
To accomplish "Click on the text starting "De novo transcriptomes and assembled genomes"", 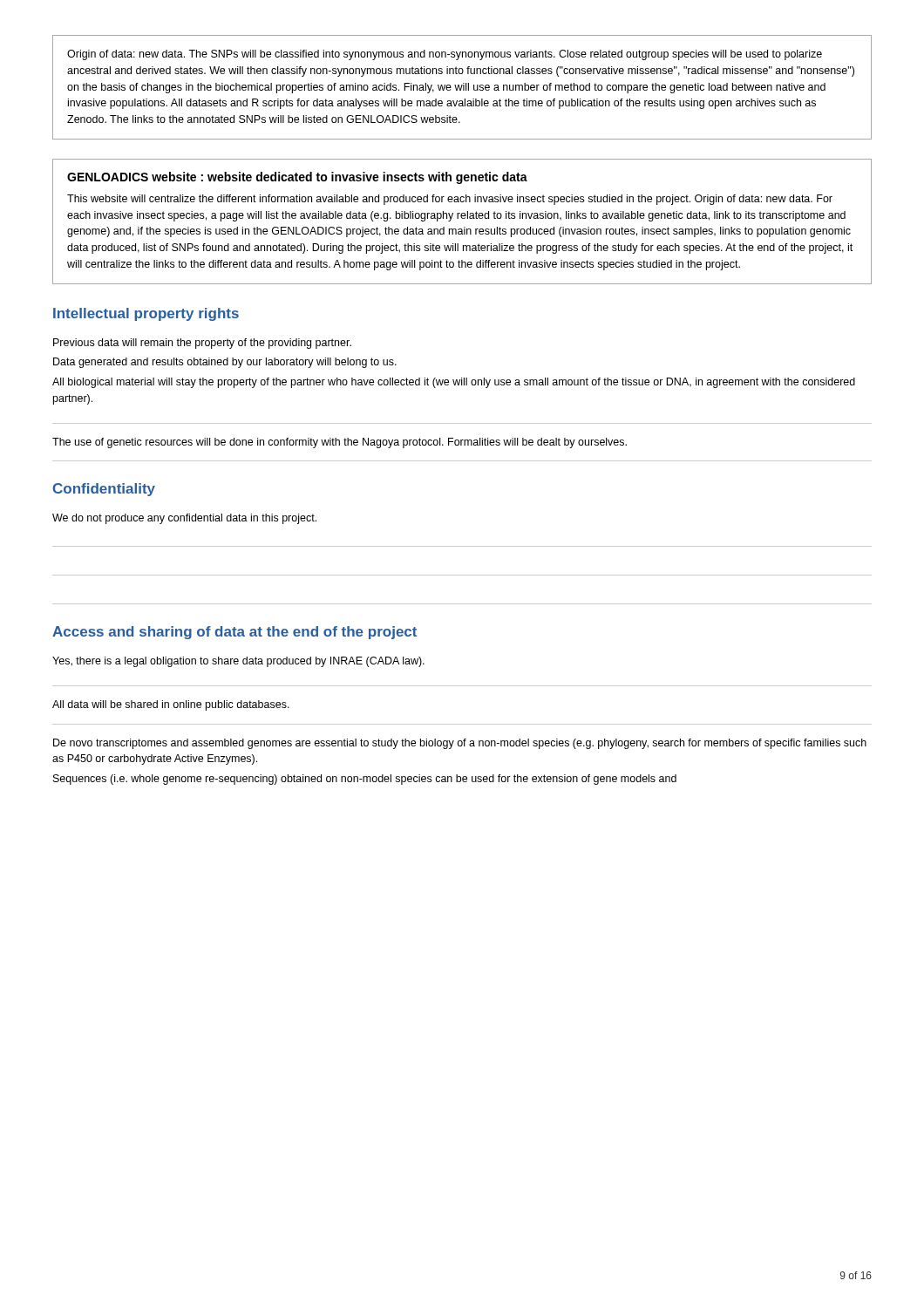I will 460,744.
